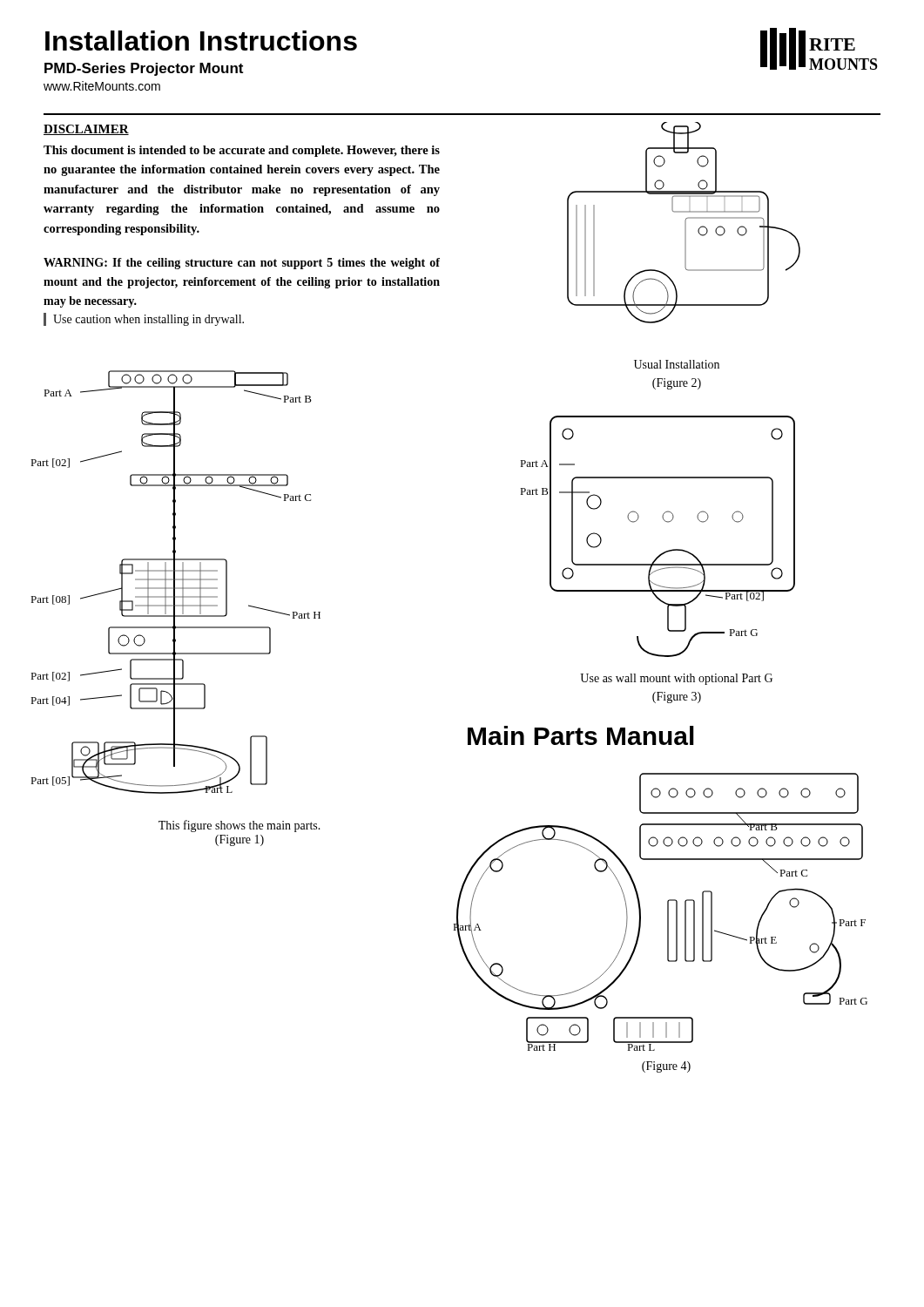Find "Main Parts Manual" on this page
924x1307 pixels.
pos(581,736)
